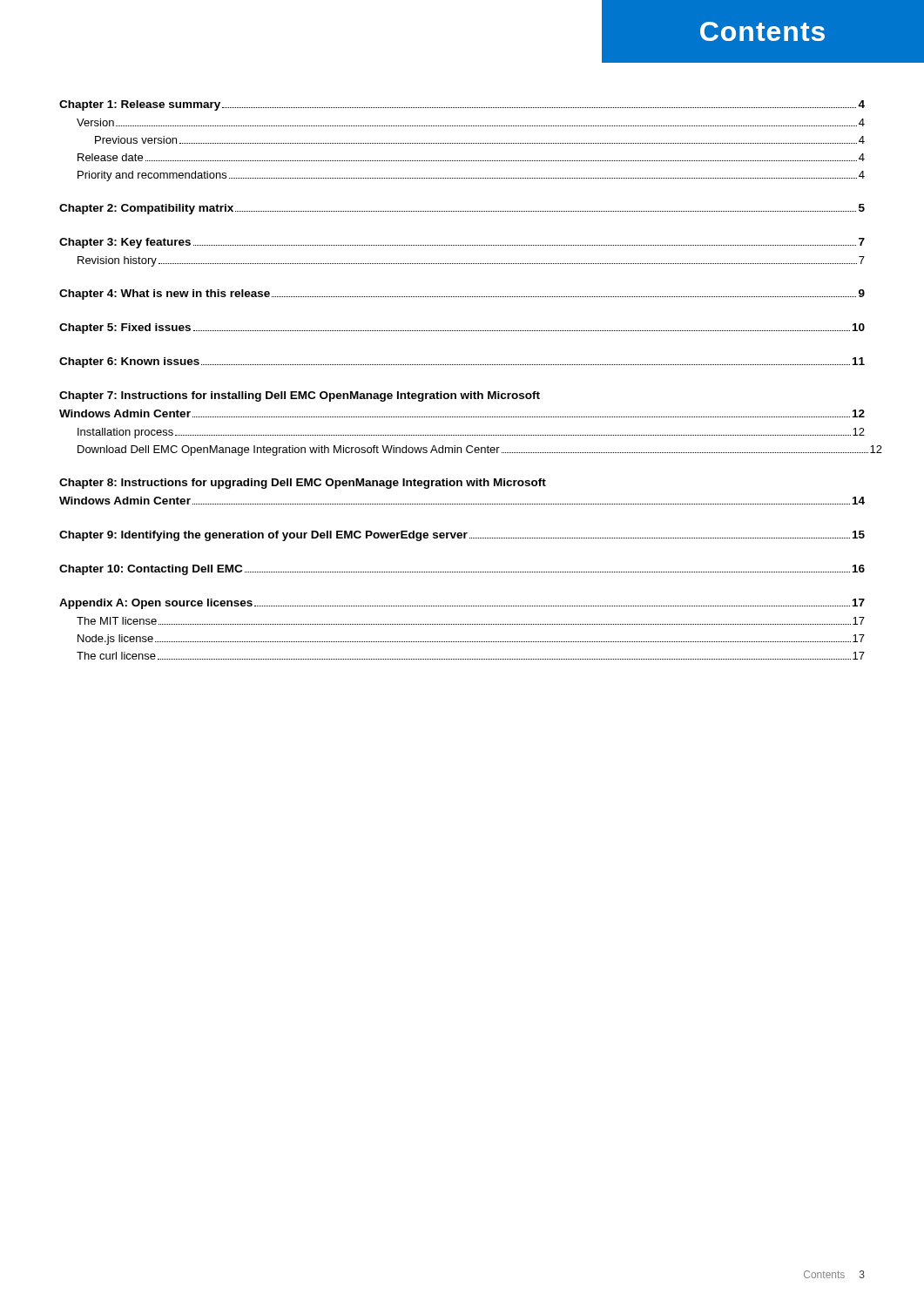Where does it say "Previous version 4"?

pyautogui.click(x=462, y=140)
